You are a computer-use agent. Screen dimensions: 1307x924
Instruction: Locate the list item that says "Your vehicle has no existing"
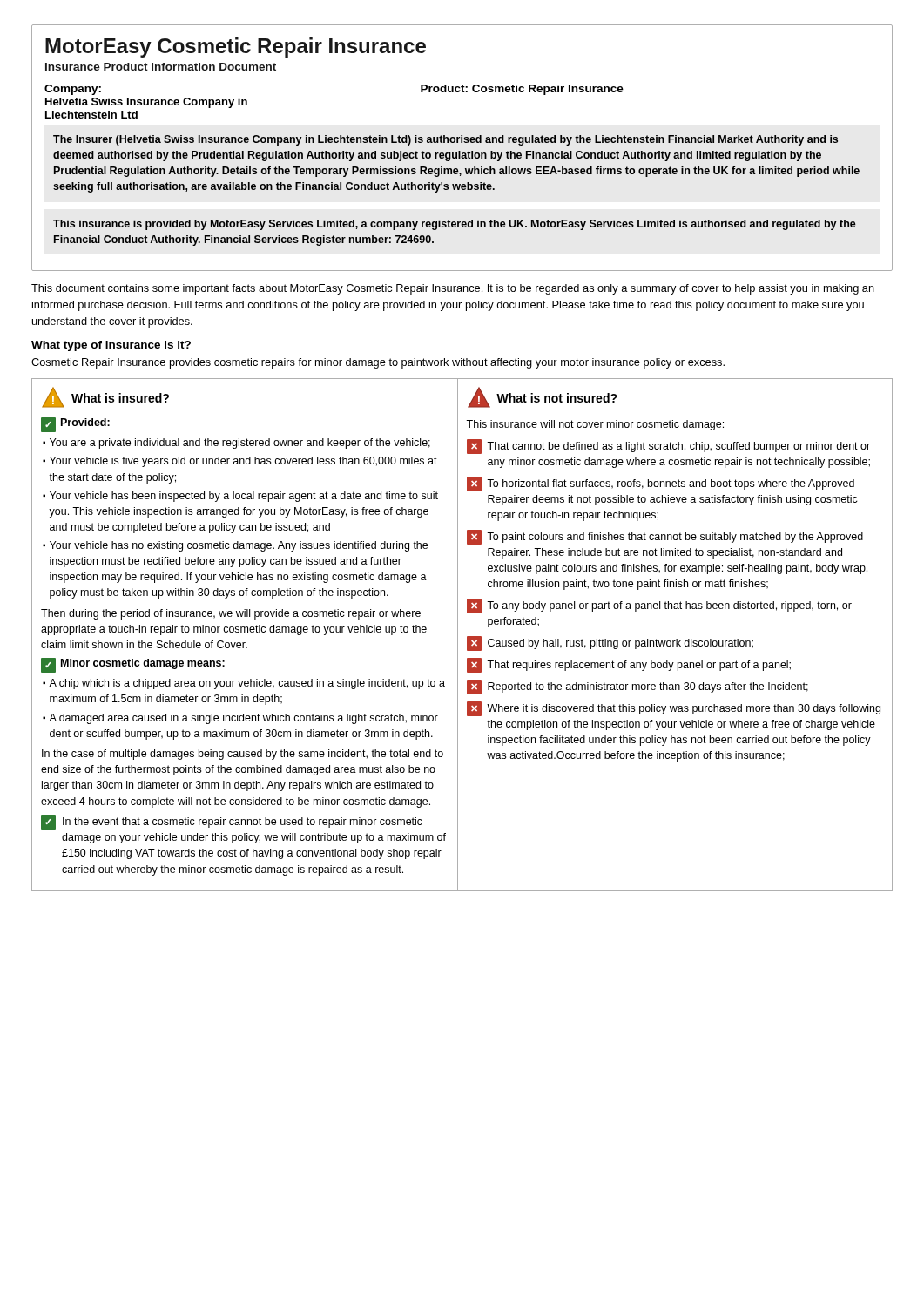[x=239, y=569]
